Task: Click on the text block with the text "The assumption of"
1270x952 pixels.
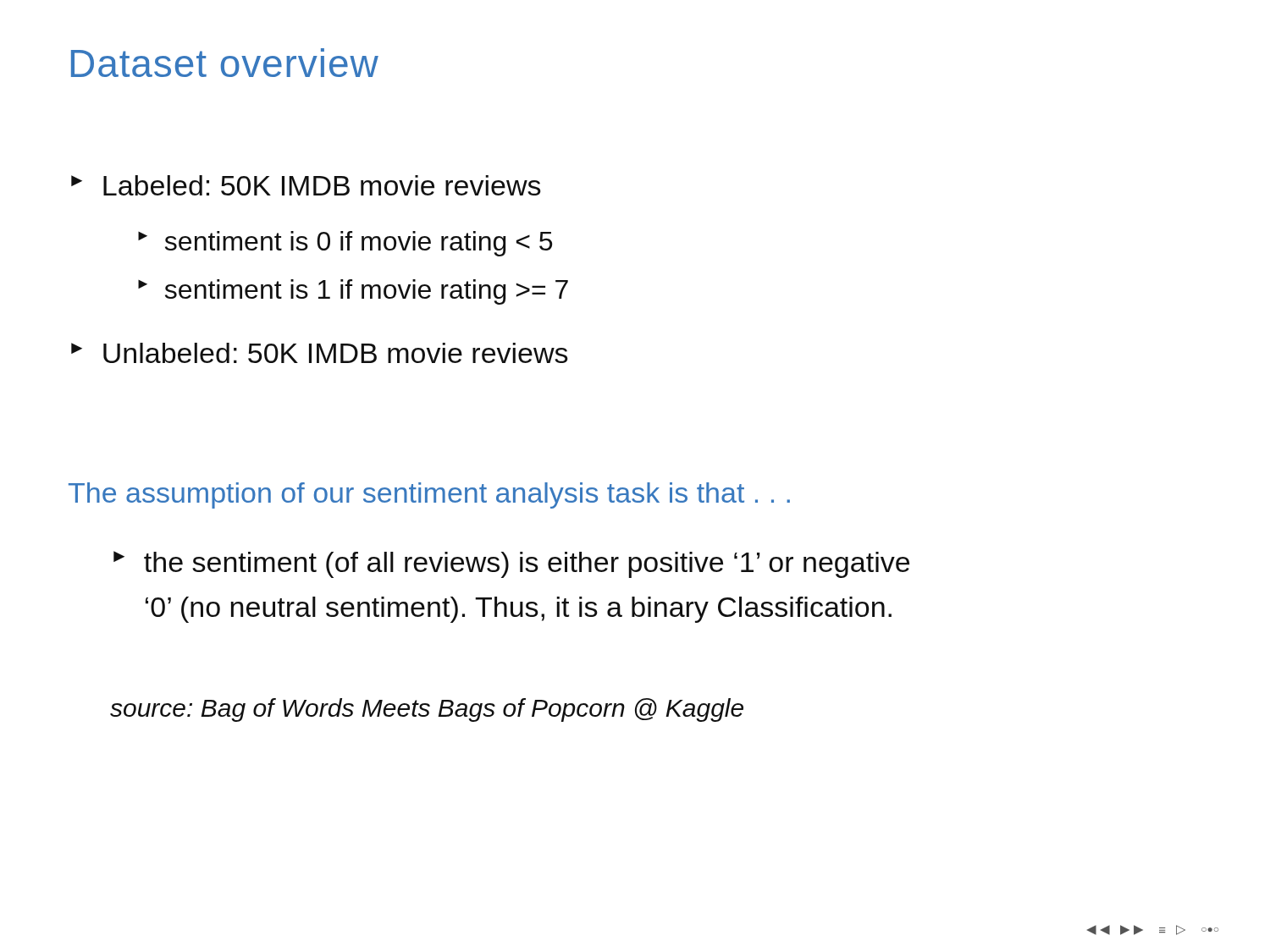Action: tap(430, 492)
